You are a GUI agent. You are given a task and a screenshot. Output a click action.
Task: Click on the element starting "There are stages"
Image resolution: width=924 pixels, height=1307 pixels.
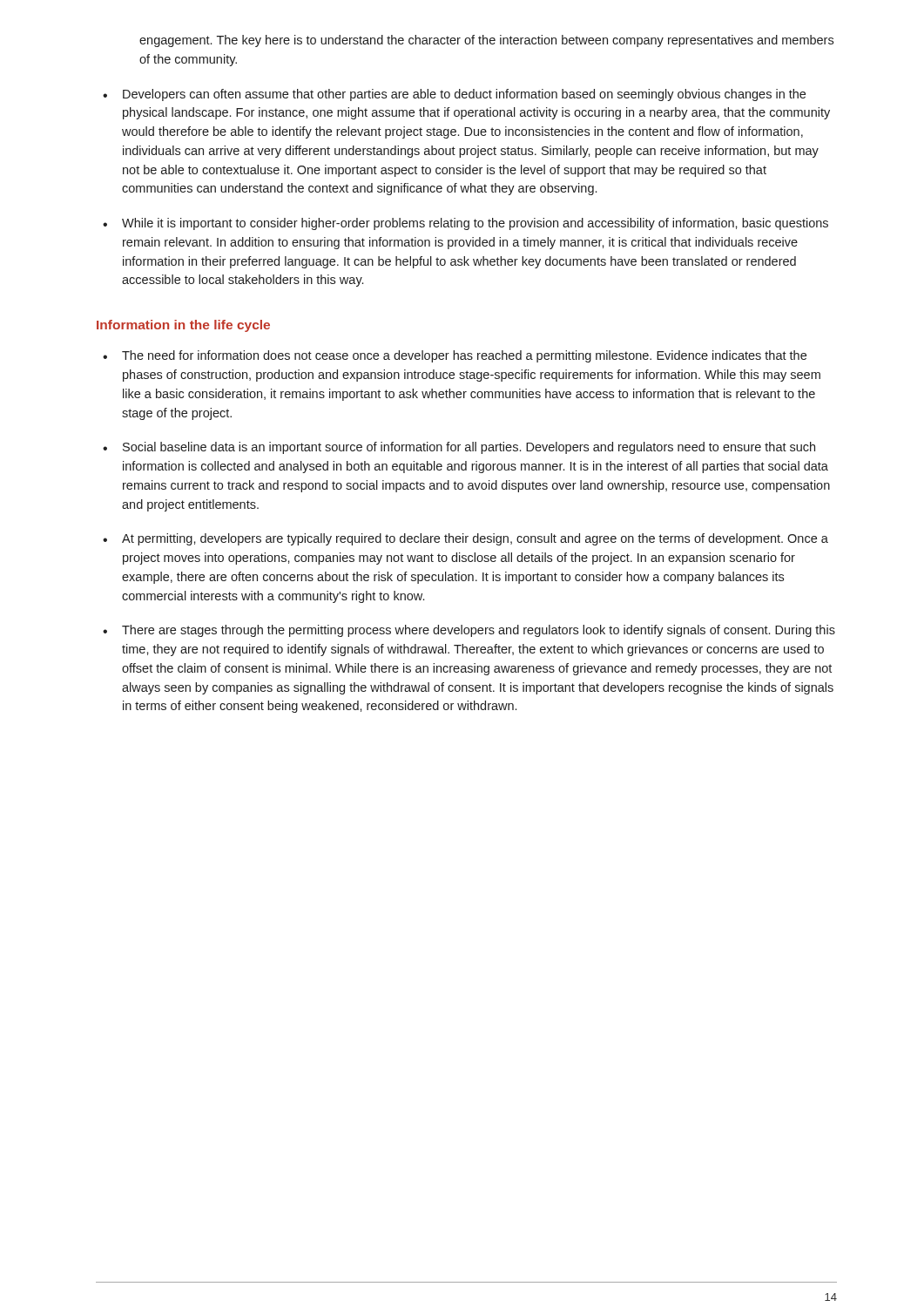point(479,668)
